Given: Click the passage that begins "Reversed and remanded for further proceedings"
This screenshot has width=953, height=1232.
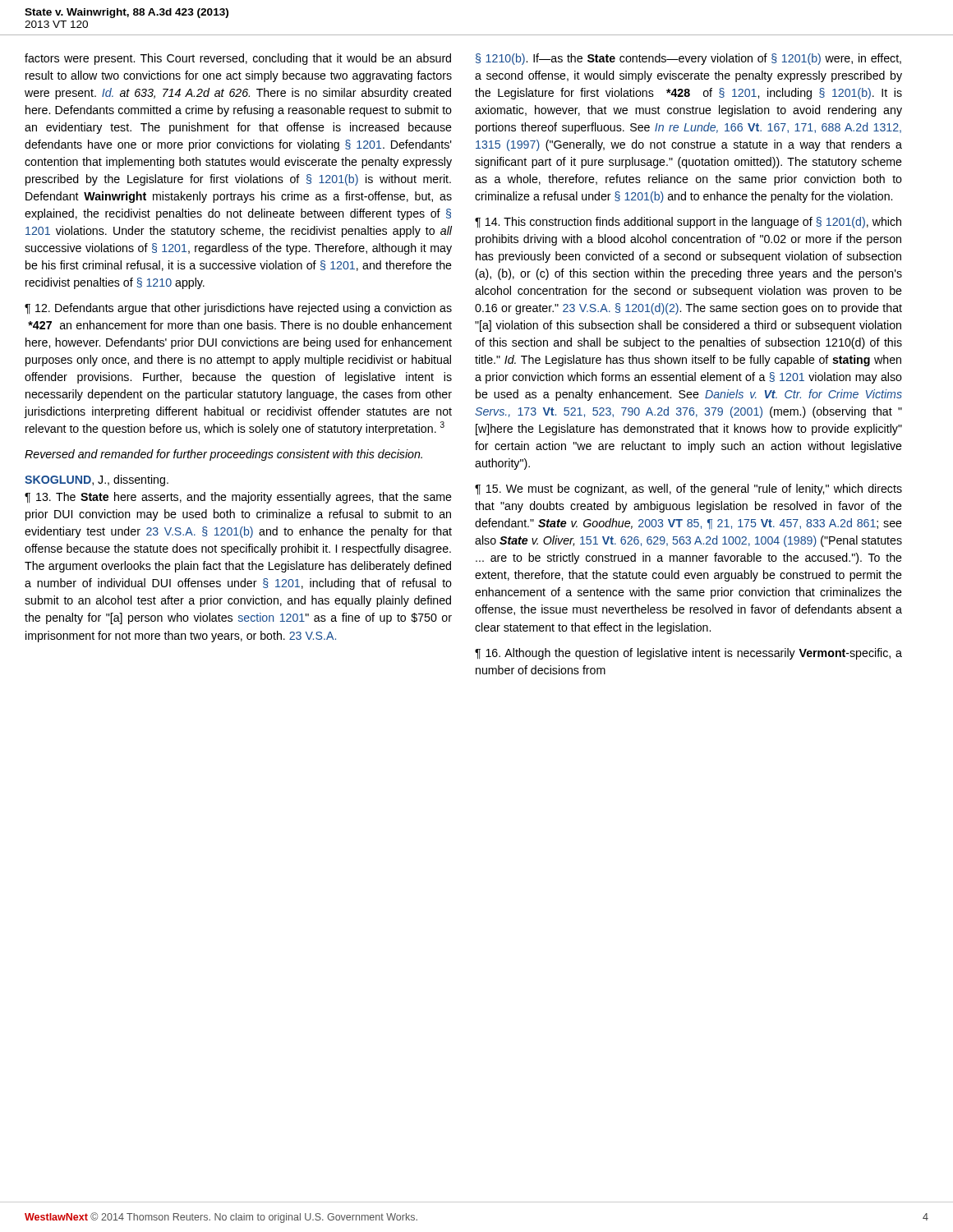Looking at the screenshot, I should point(238,455).
